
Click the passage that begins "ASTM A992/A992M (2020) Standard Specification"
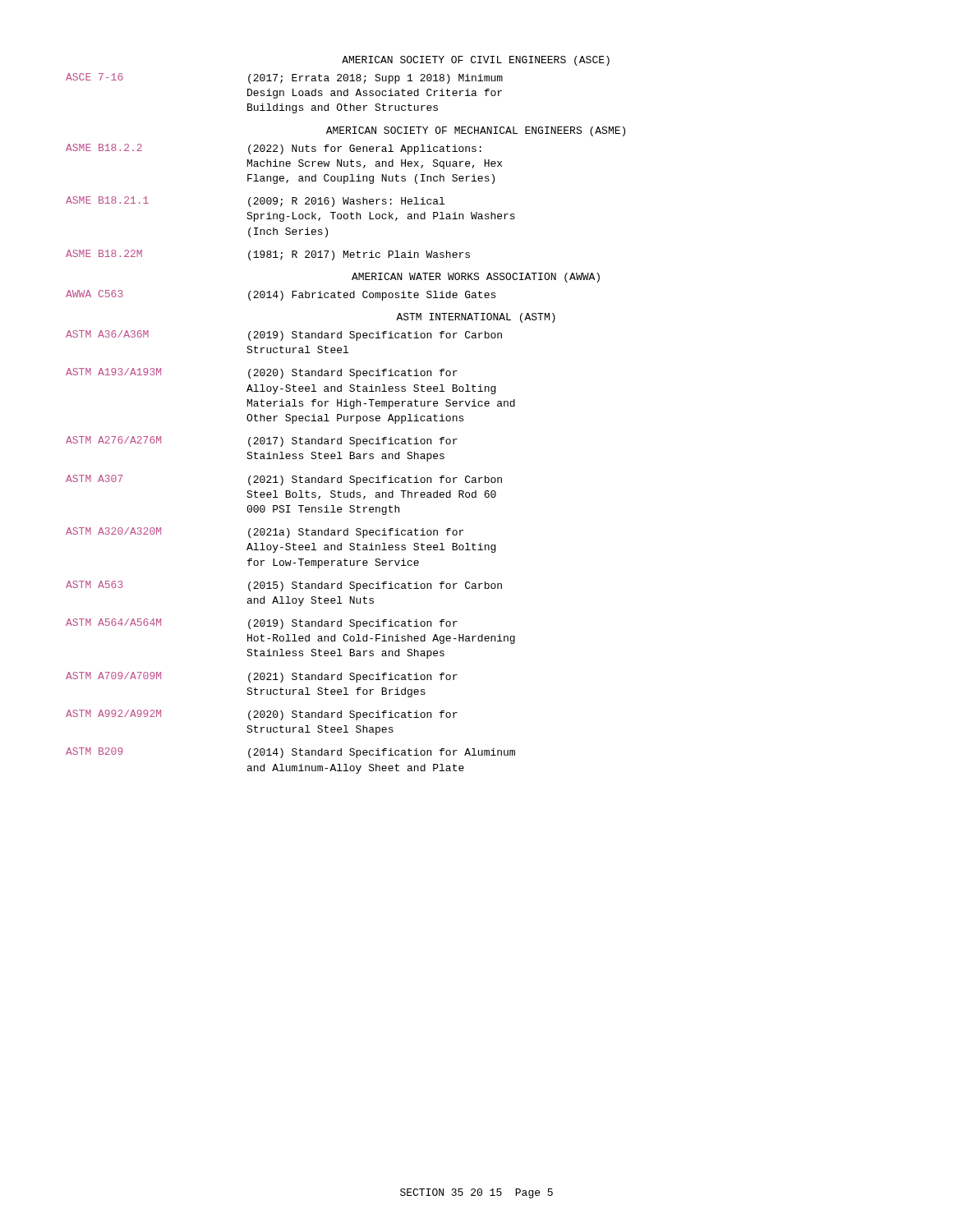[x=262, y=715]
